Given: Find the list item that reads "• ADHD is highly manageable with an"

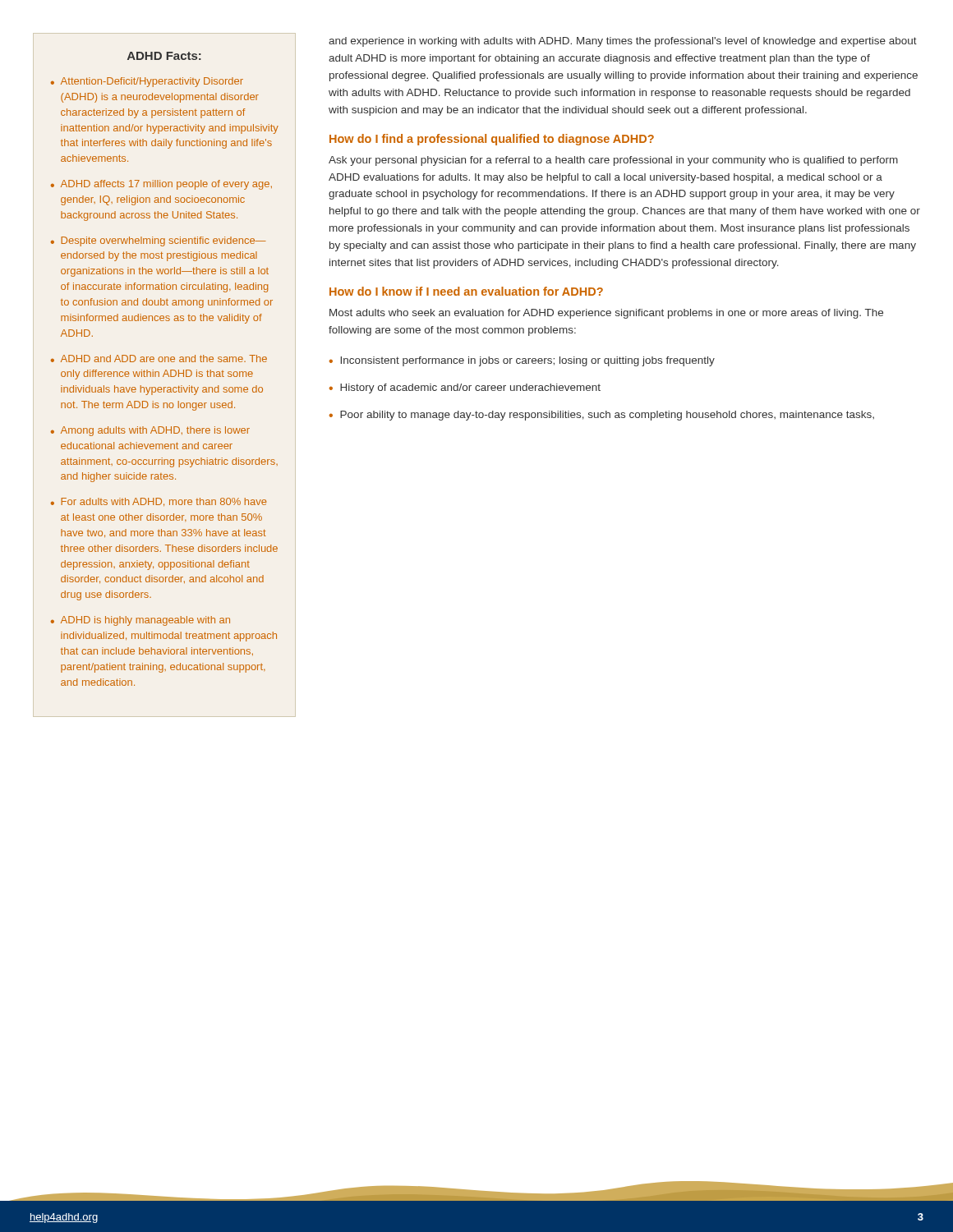Looking at the screenshot, I should click(x=164, y=651).
